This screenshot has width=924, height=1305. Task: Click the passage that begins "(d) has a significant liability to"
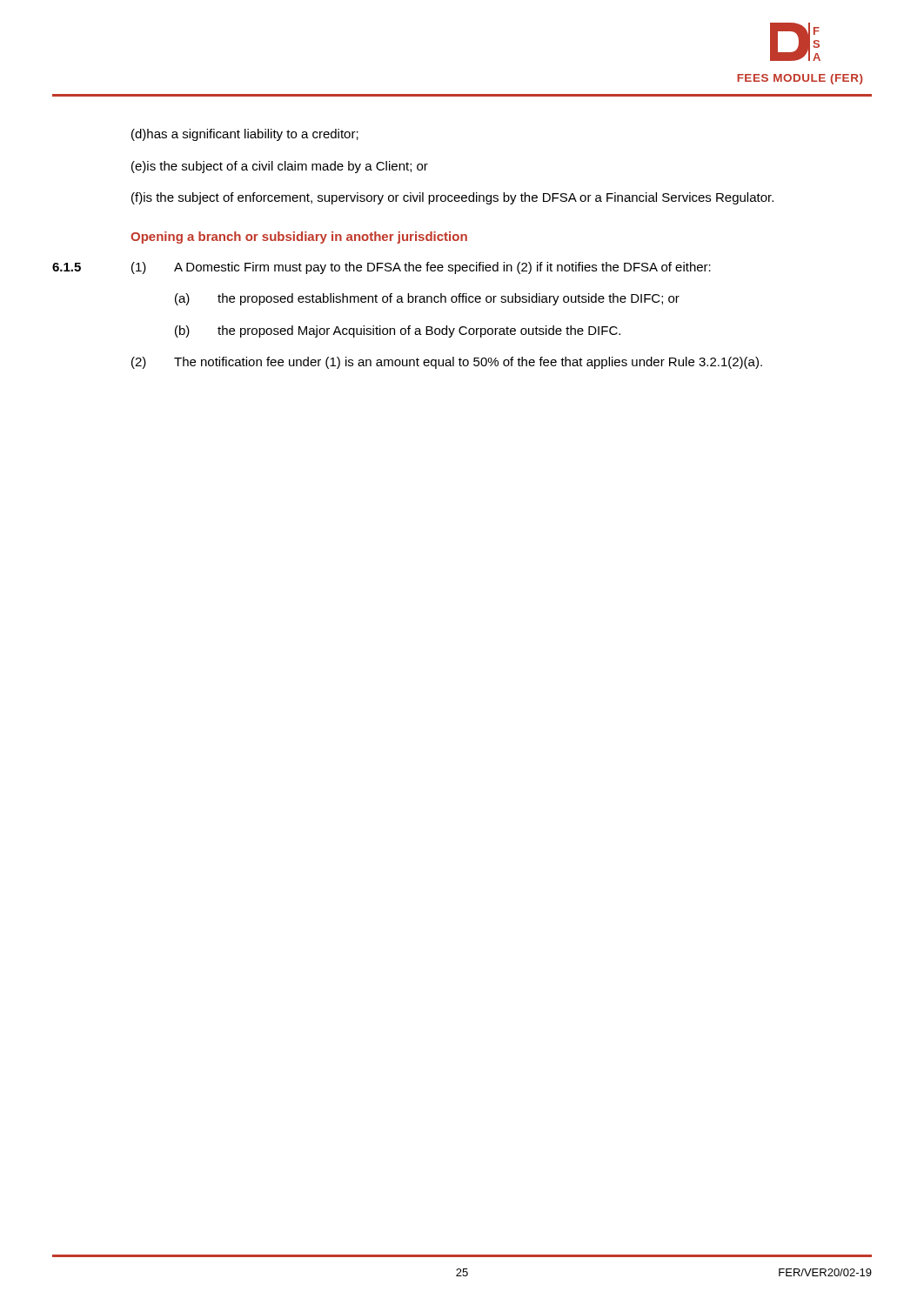[245, 135]
